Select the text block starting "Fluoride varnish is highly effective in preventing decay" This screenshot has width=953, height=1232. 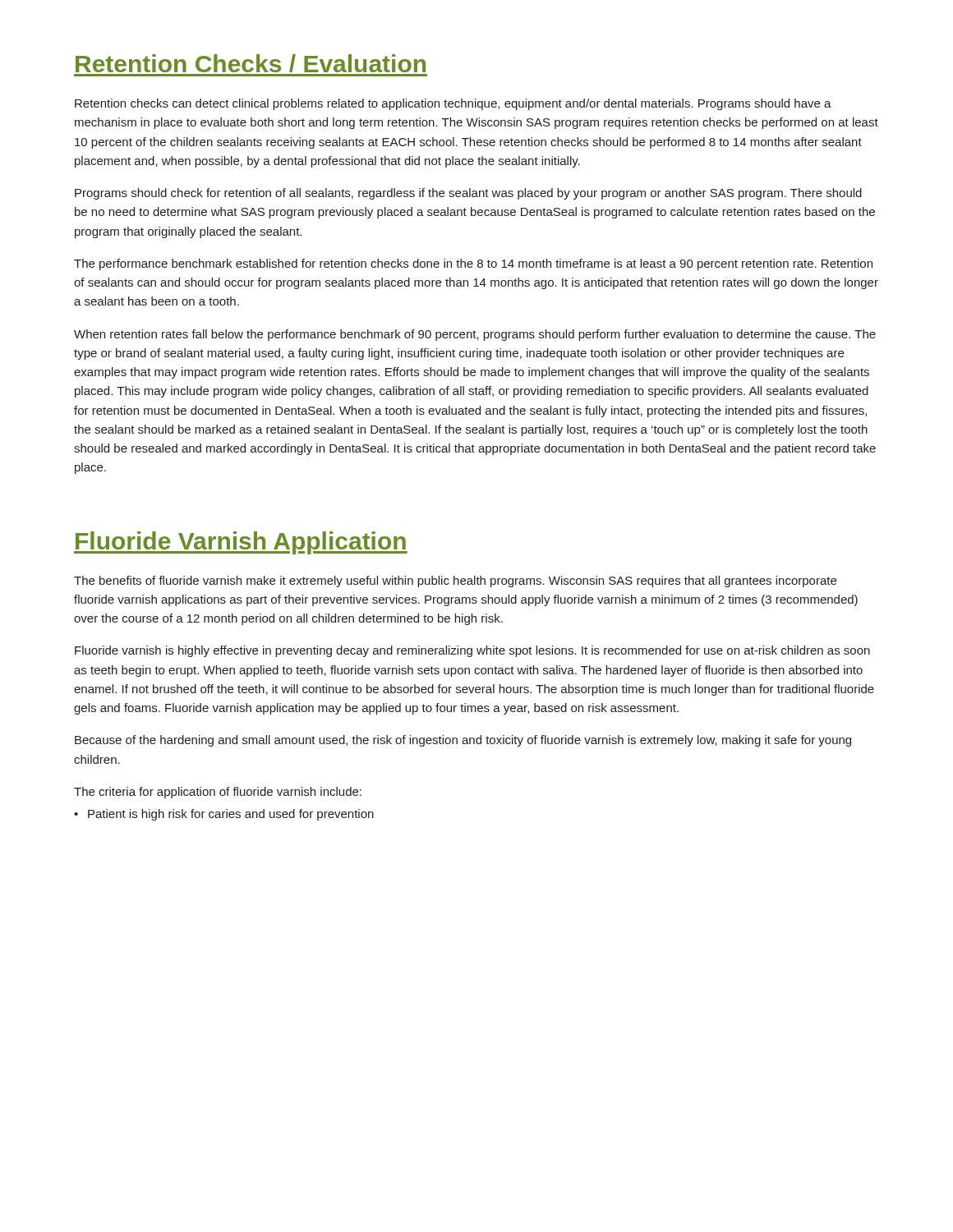click(x=474, y=679)
